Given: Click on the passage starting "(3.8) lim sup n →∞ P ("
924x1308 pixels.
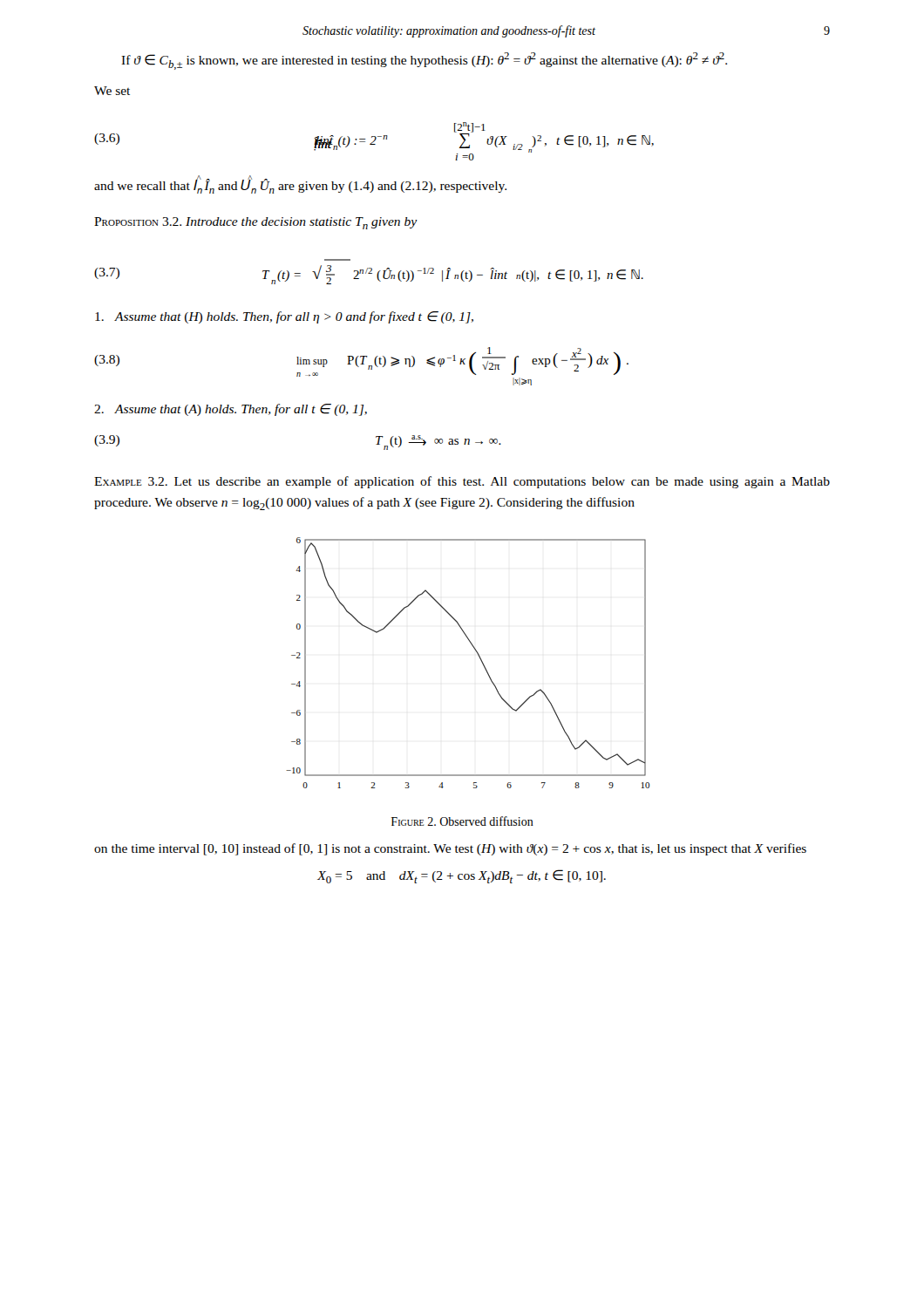Looking at the screenshot, I should 462,359.
